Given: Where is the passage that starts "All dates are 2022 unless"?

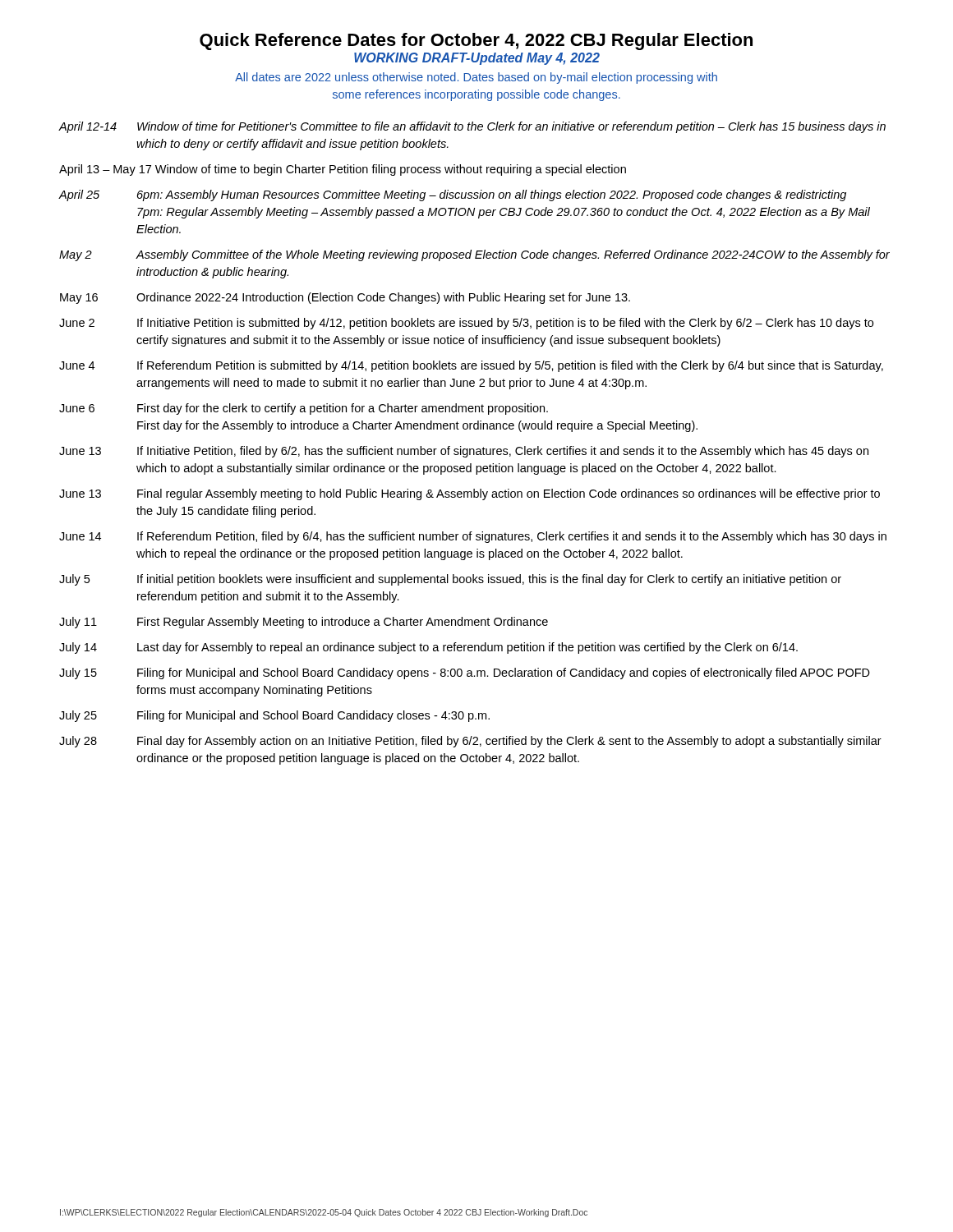Looking at the screenshot, I should (476, 86).
